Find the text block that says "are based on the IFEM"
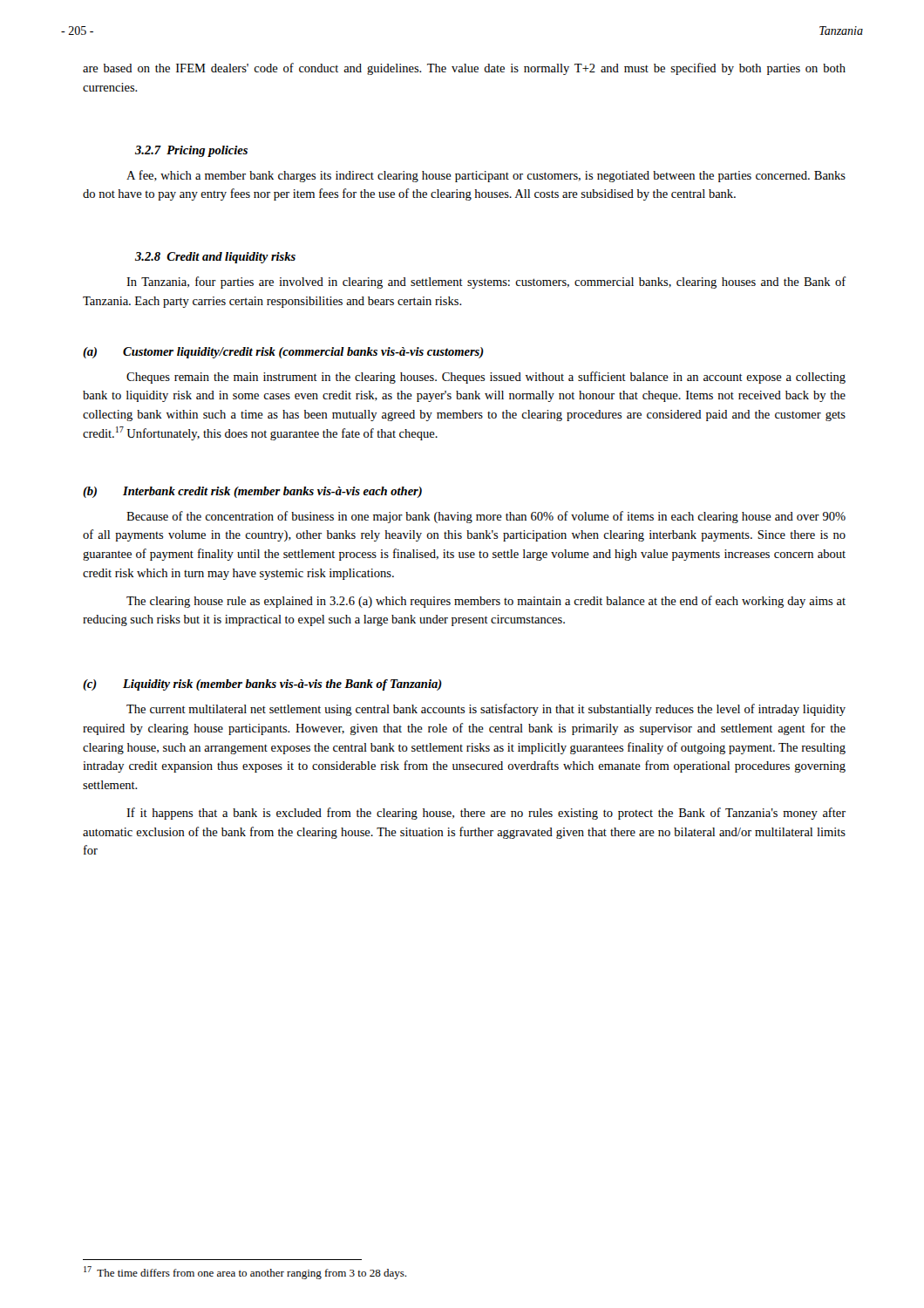 click(464, 78)
